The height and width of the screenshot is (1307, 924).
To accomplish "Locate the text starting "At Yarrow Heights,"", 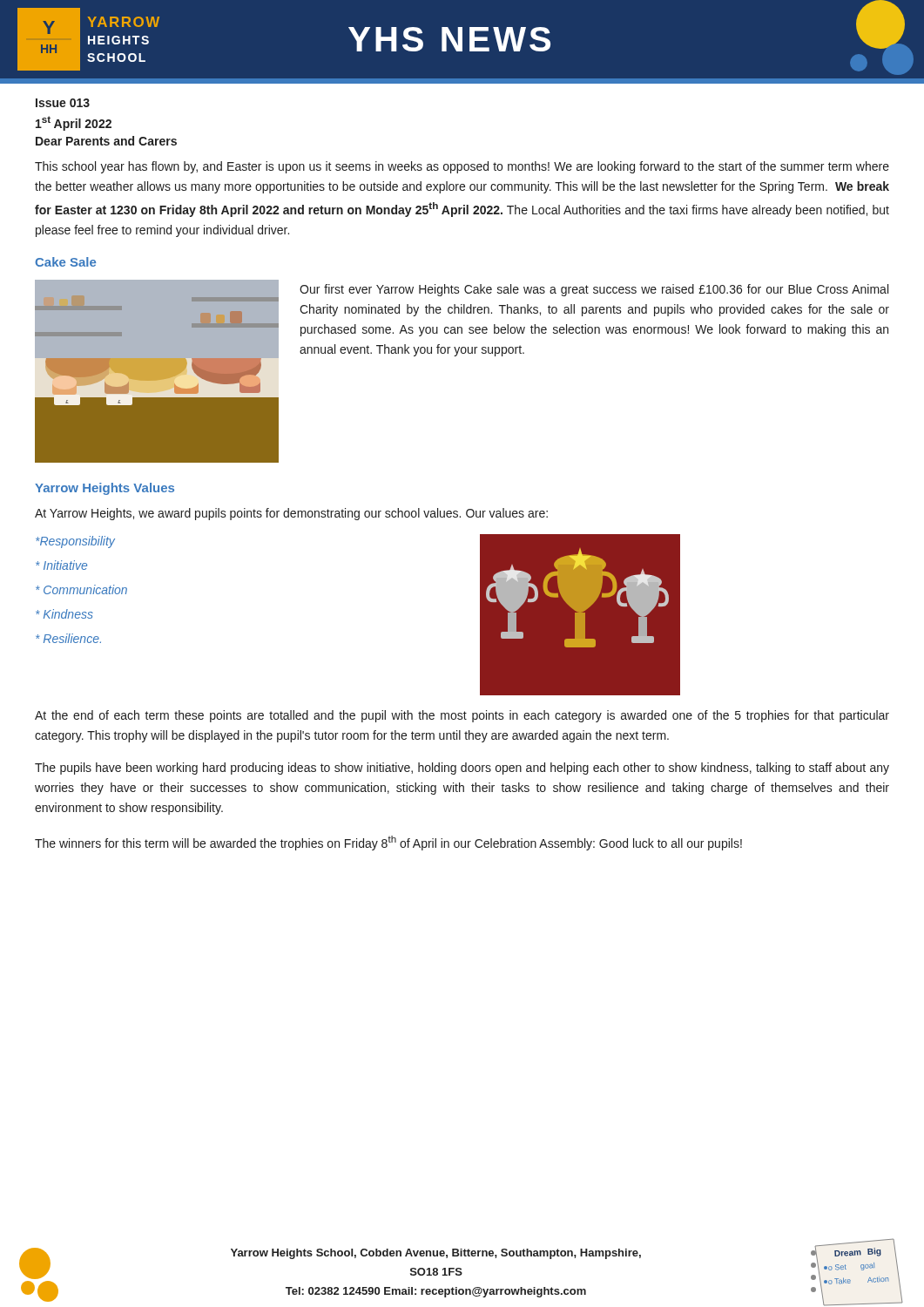I will pos(292,513).
